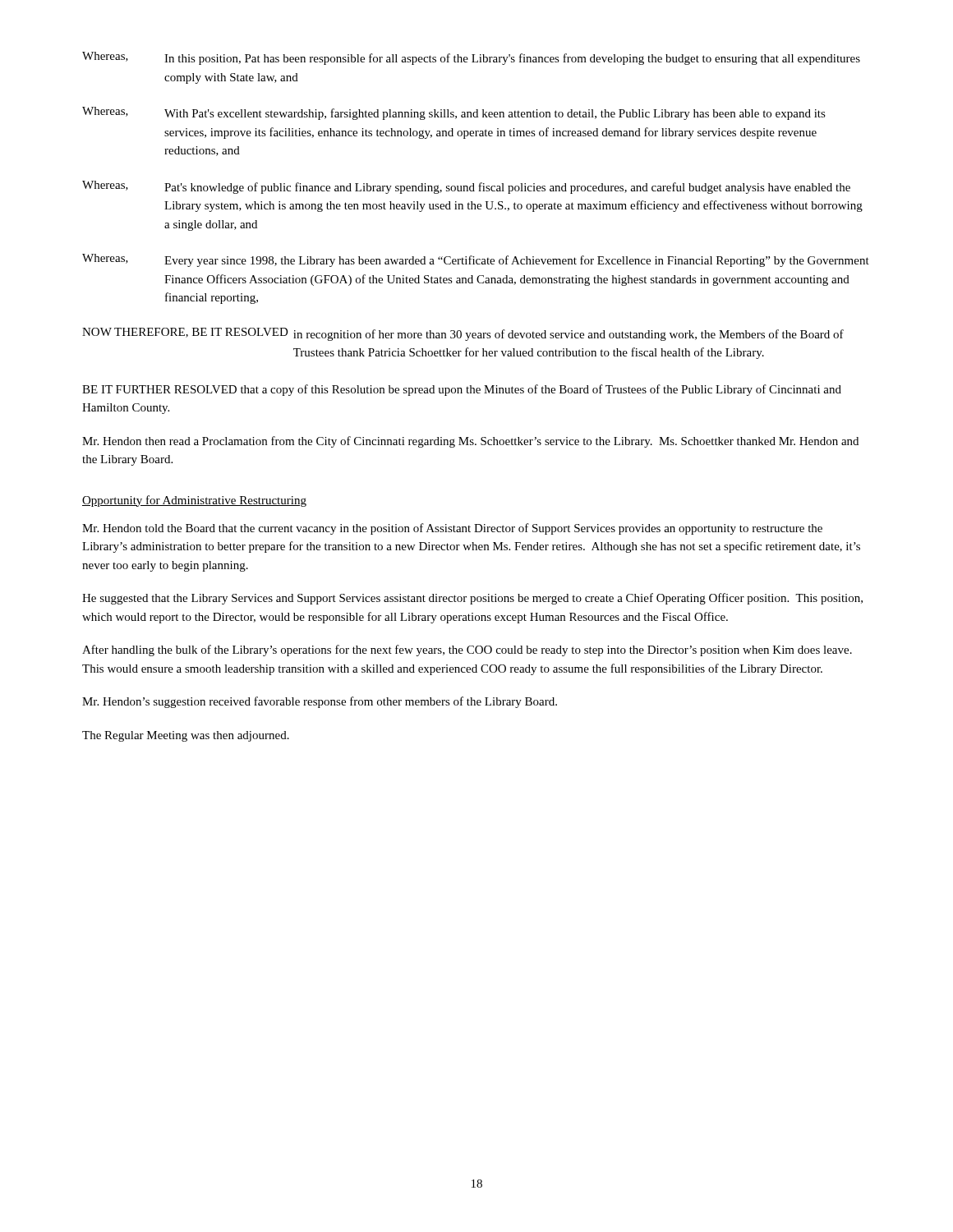The width and height of the screenshot is (953, 1232).
Task: Click on the list item that reads "Whereas, In this position, Pat has been responsible"
Action: click(476, 68)
